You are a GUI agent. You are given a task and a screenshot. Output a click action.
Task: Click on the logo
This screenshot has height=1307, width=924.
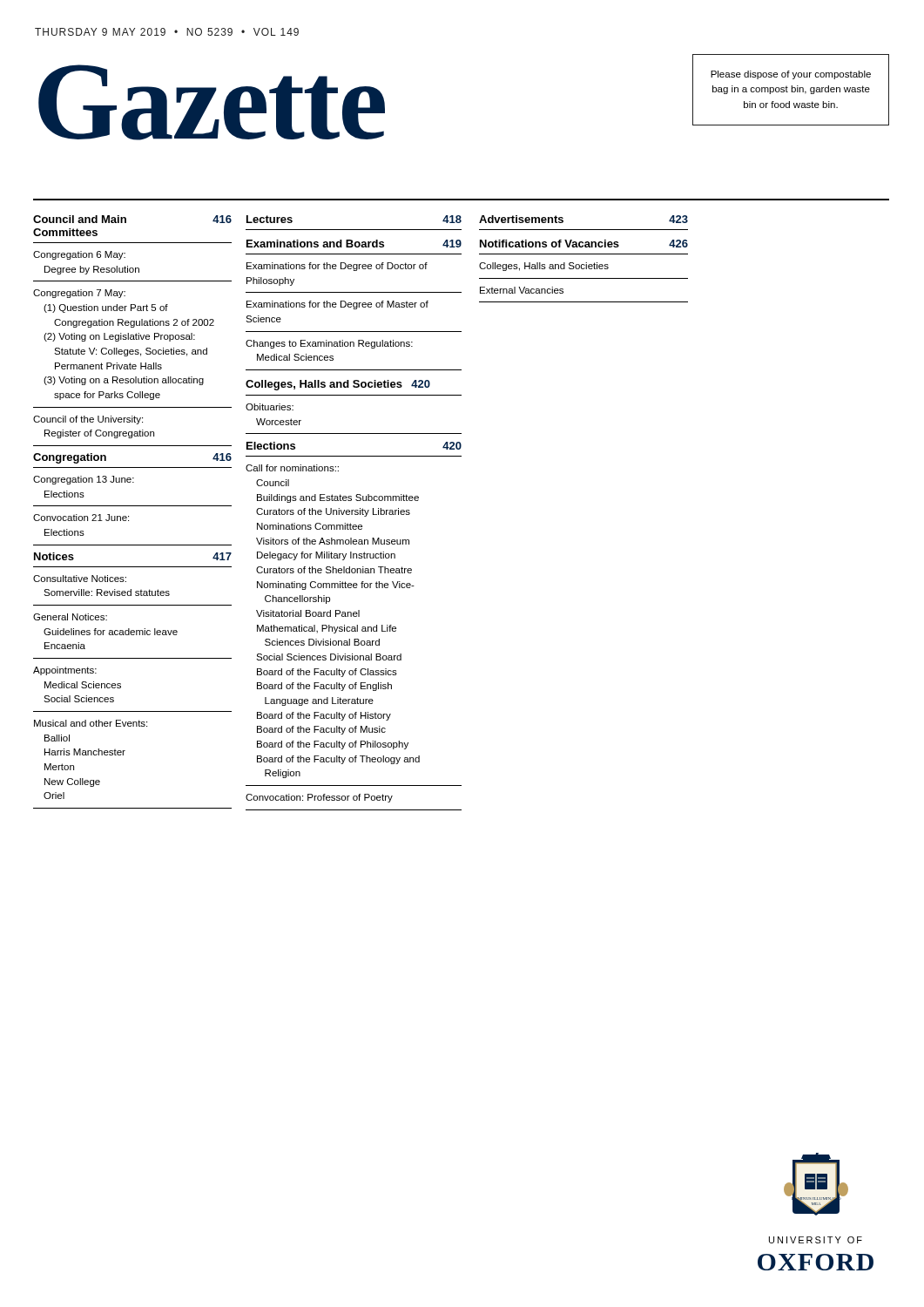coord(816,1214)
